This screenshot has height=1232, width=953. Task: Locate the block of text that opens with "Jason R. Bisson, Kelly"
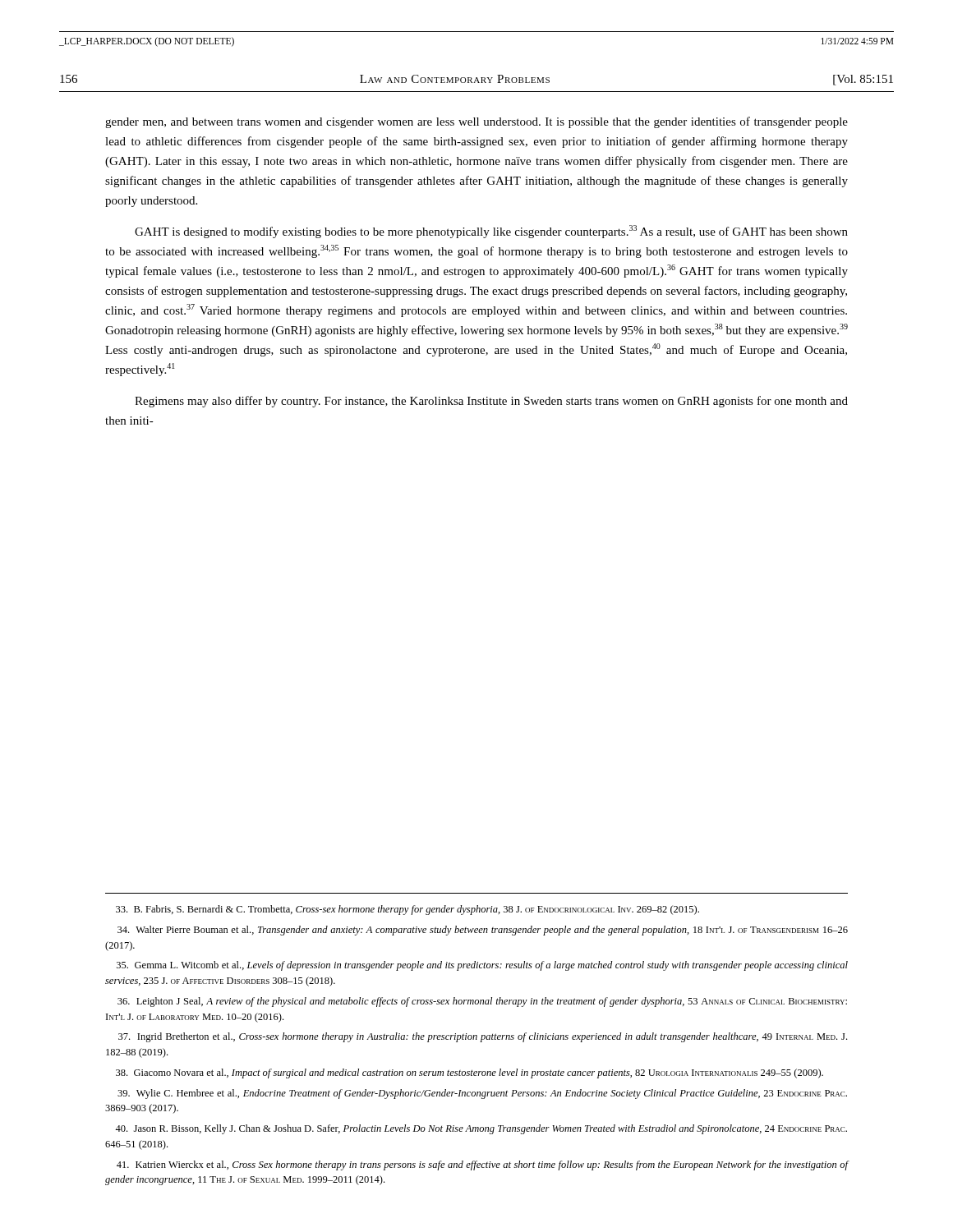(x=476, y=1136)
